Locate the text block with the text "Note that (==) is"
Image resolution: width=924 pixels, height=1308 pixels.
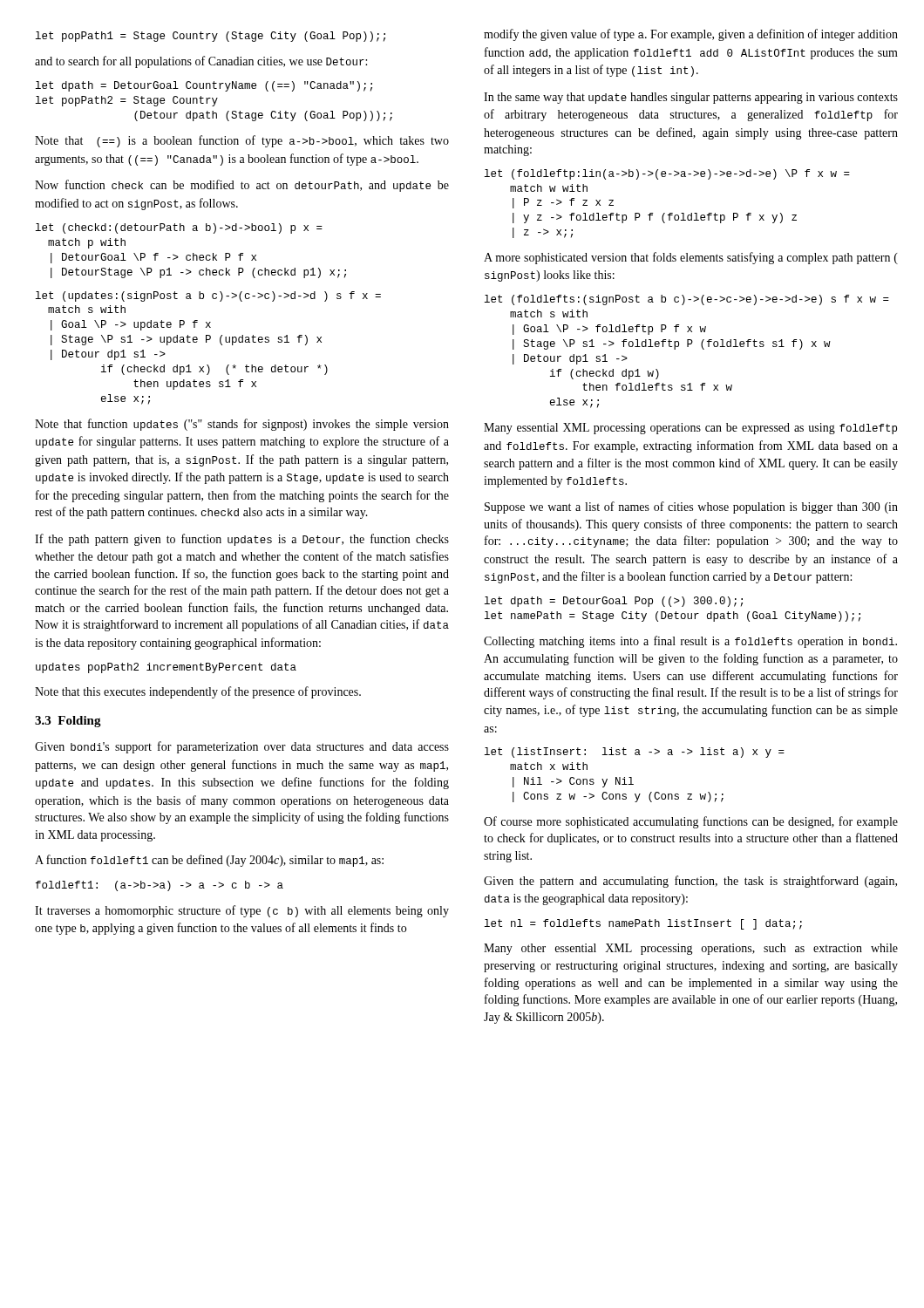click(242, 150)
